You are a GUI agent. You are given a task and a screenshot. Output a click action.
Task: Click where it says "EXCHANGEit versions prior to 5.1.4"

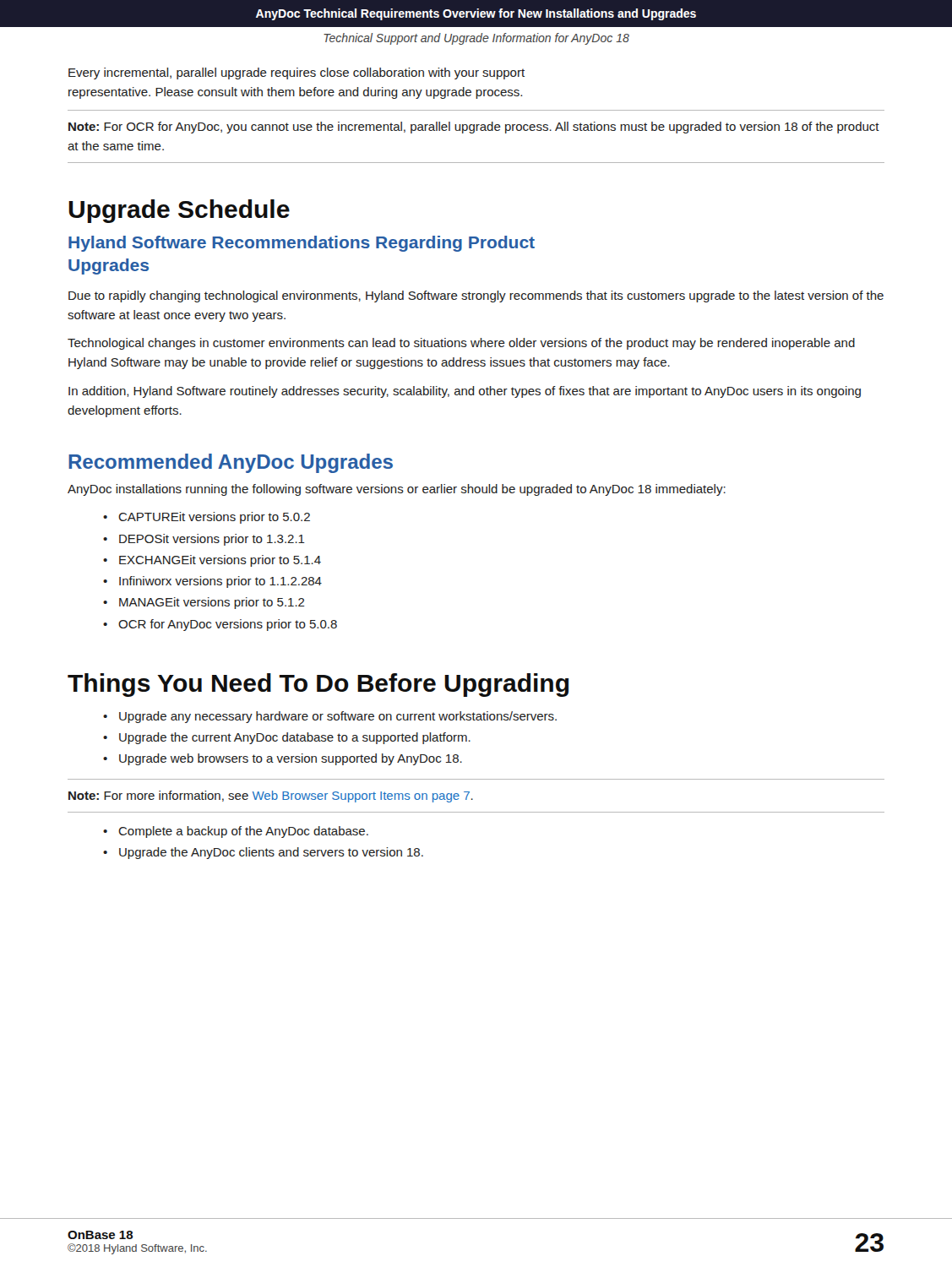point(220,559)
